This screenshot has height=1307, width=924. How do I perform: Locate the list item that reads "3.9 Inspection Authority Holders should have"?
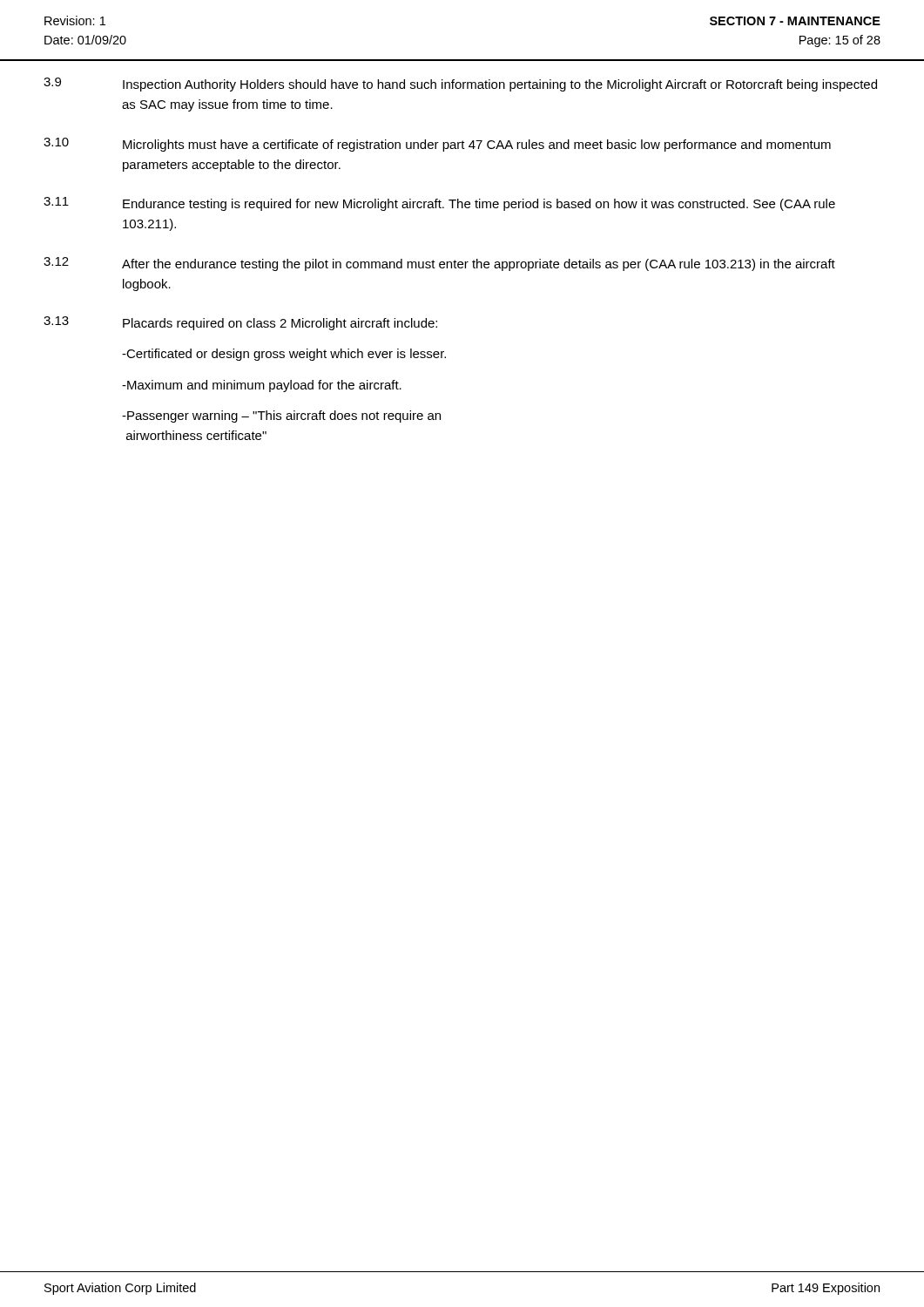click(x=462, y=94)
